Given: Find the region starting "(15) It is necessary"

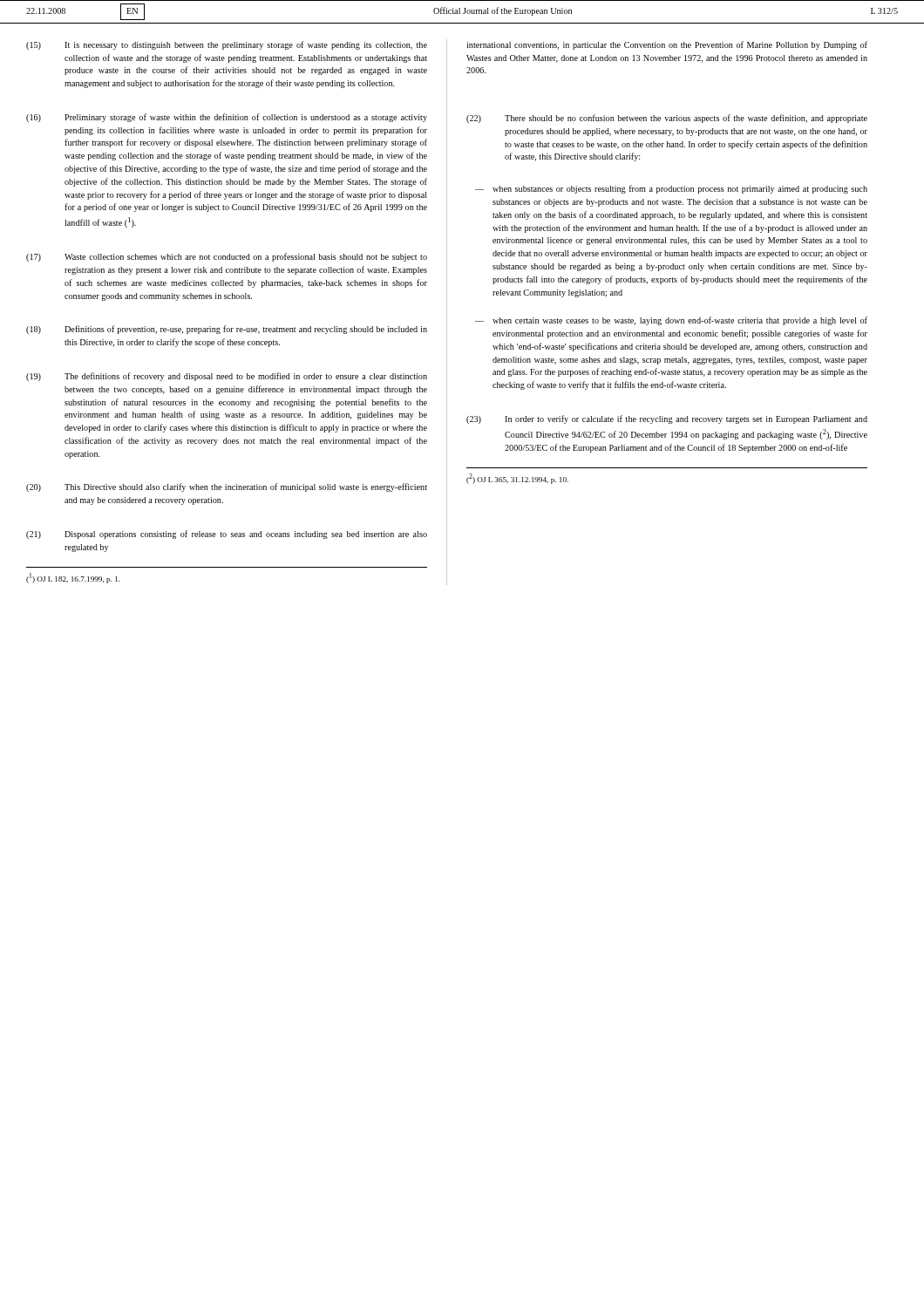Looking at the screenshot, I should click(x=227, y=65).
